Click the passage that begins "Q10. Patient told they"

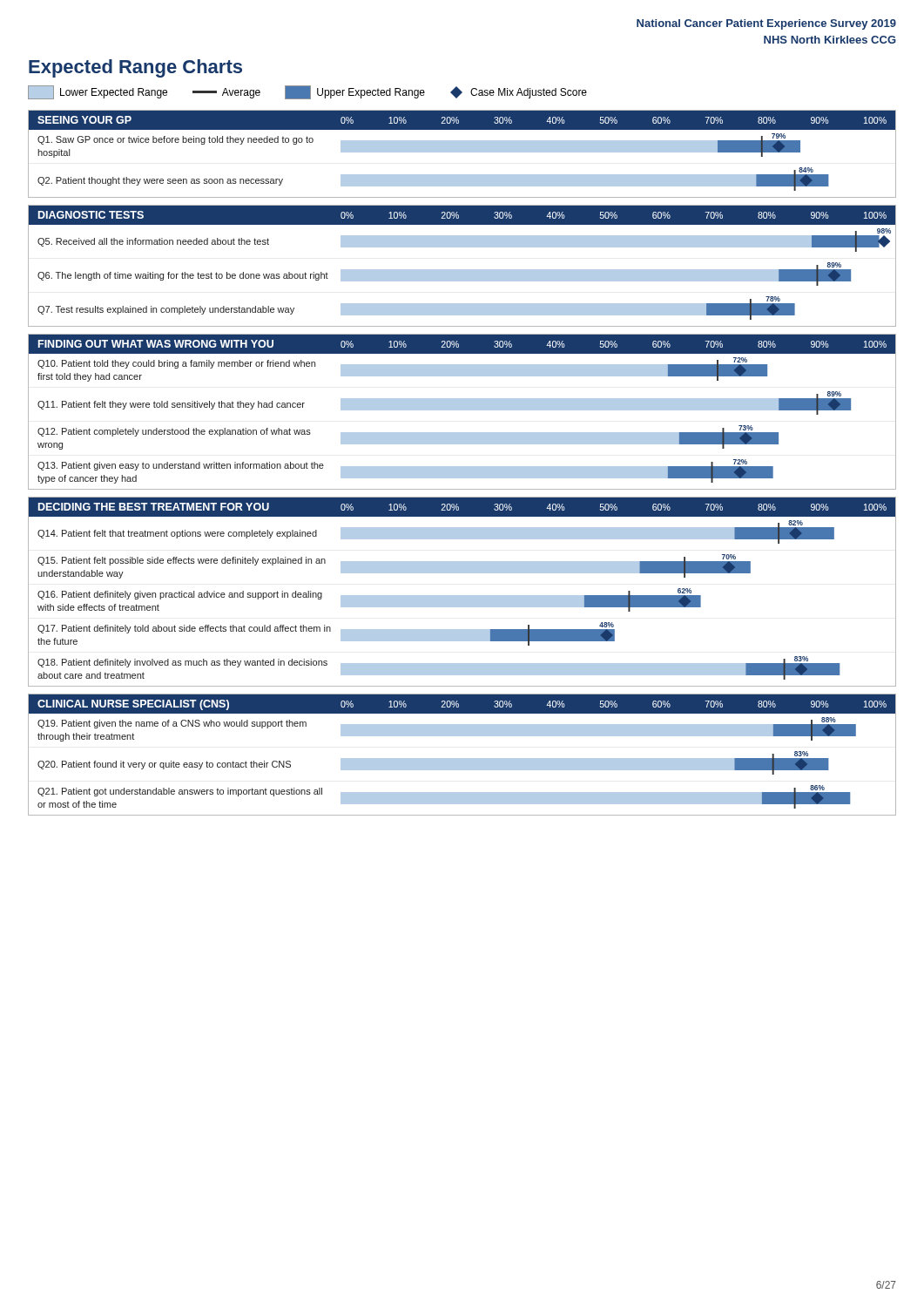click(x=177, y=370)
